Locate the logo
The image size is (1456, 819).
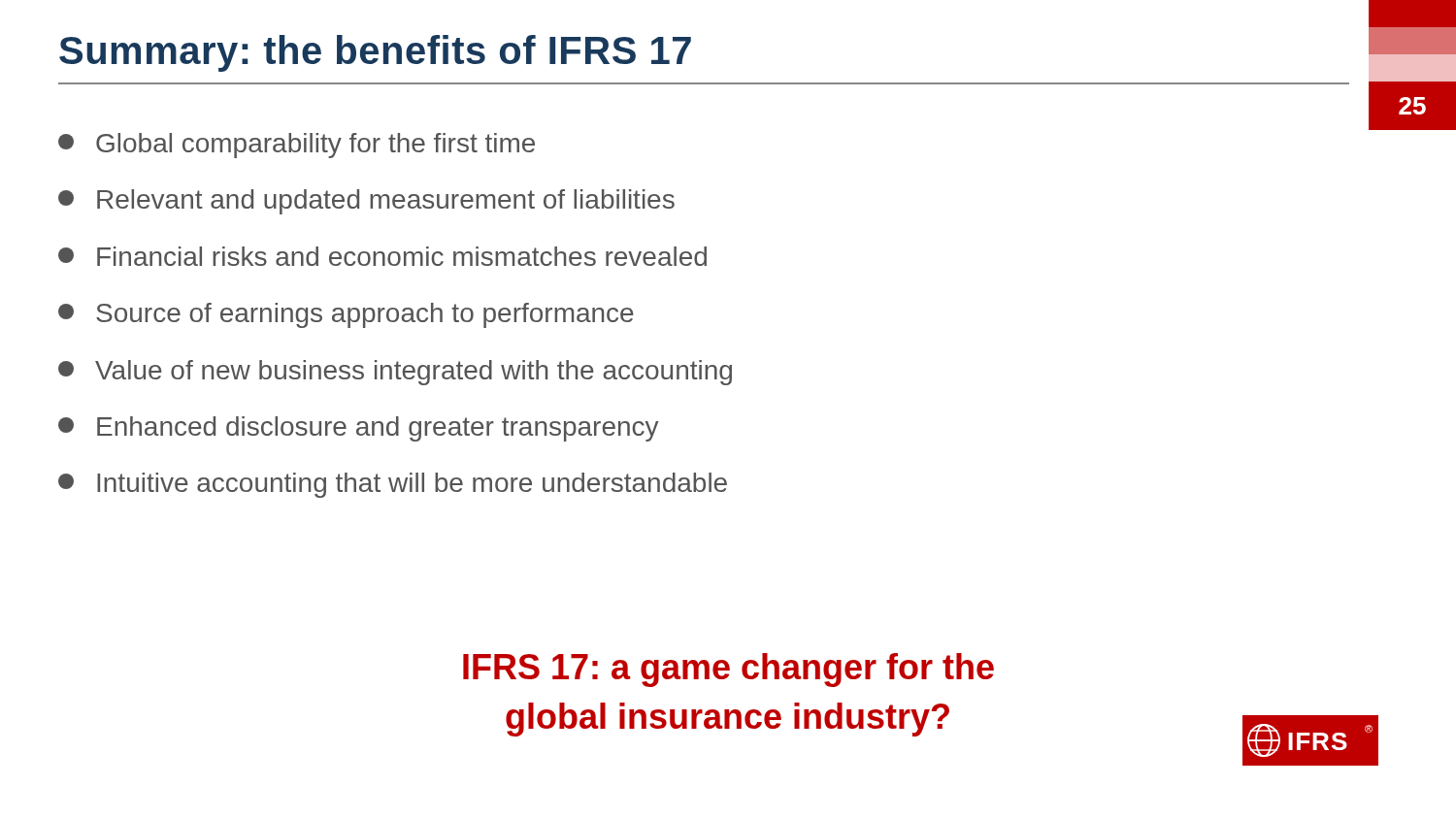(x=1310, y=740)
